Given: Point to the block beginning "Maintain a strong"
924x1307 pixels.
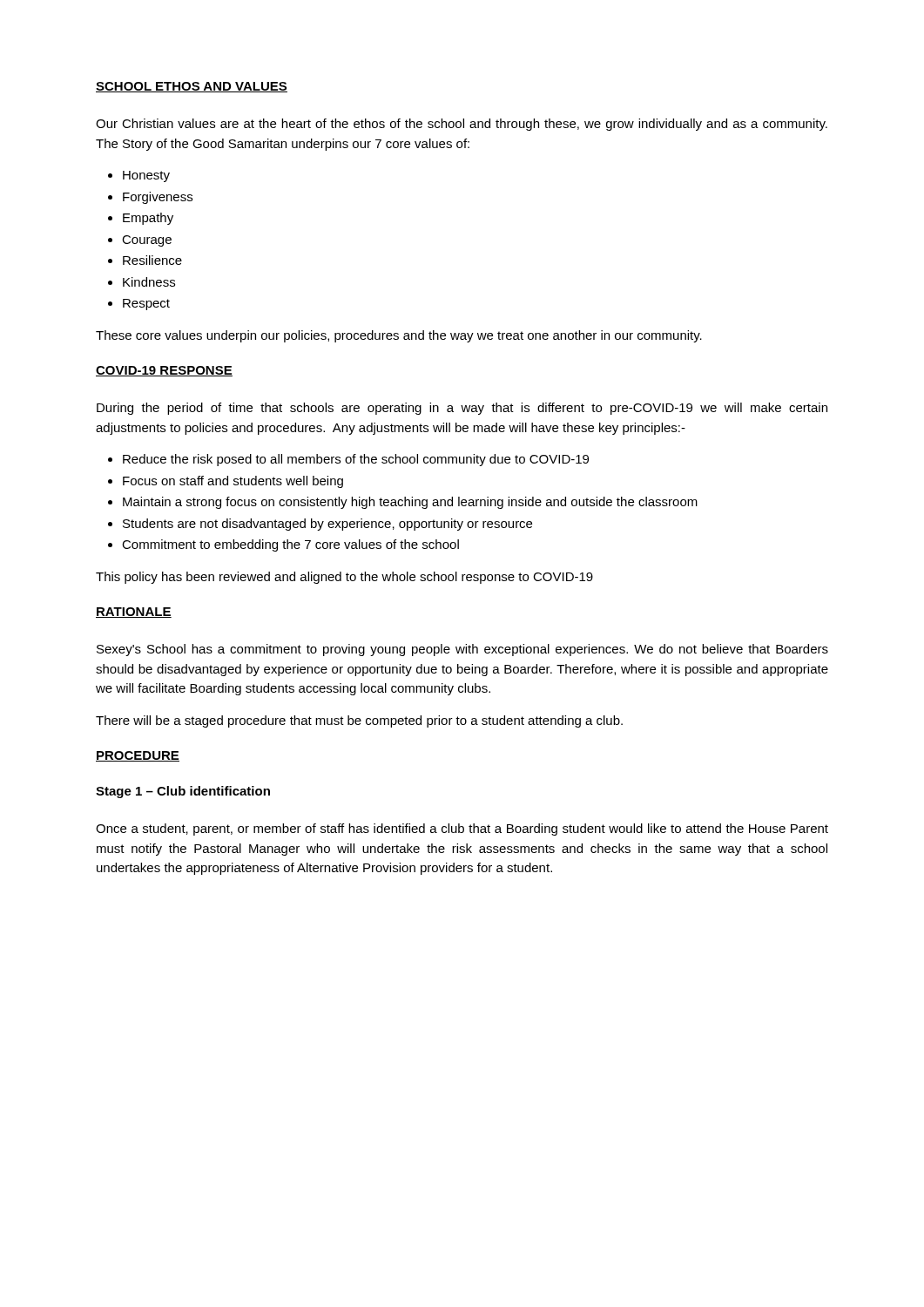Looking at the screenshot, I should (410, 501).
